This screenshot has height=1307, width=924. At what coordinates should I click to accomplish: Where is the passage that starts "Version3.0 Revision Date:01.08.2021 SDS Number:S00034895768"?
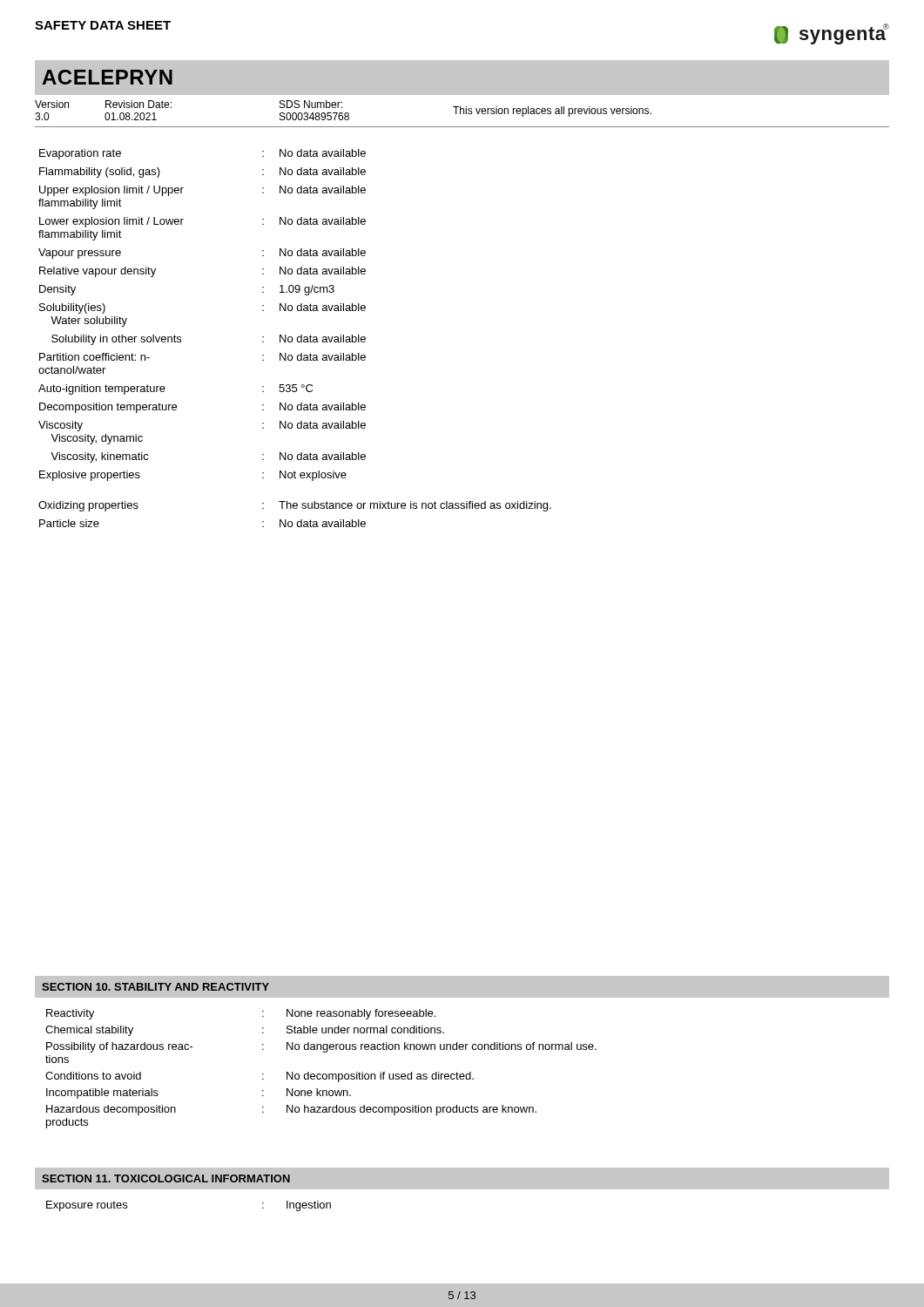pyautogui.click(x=462, y=111)
